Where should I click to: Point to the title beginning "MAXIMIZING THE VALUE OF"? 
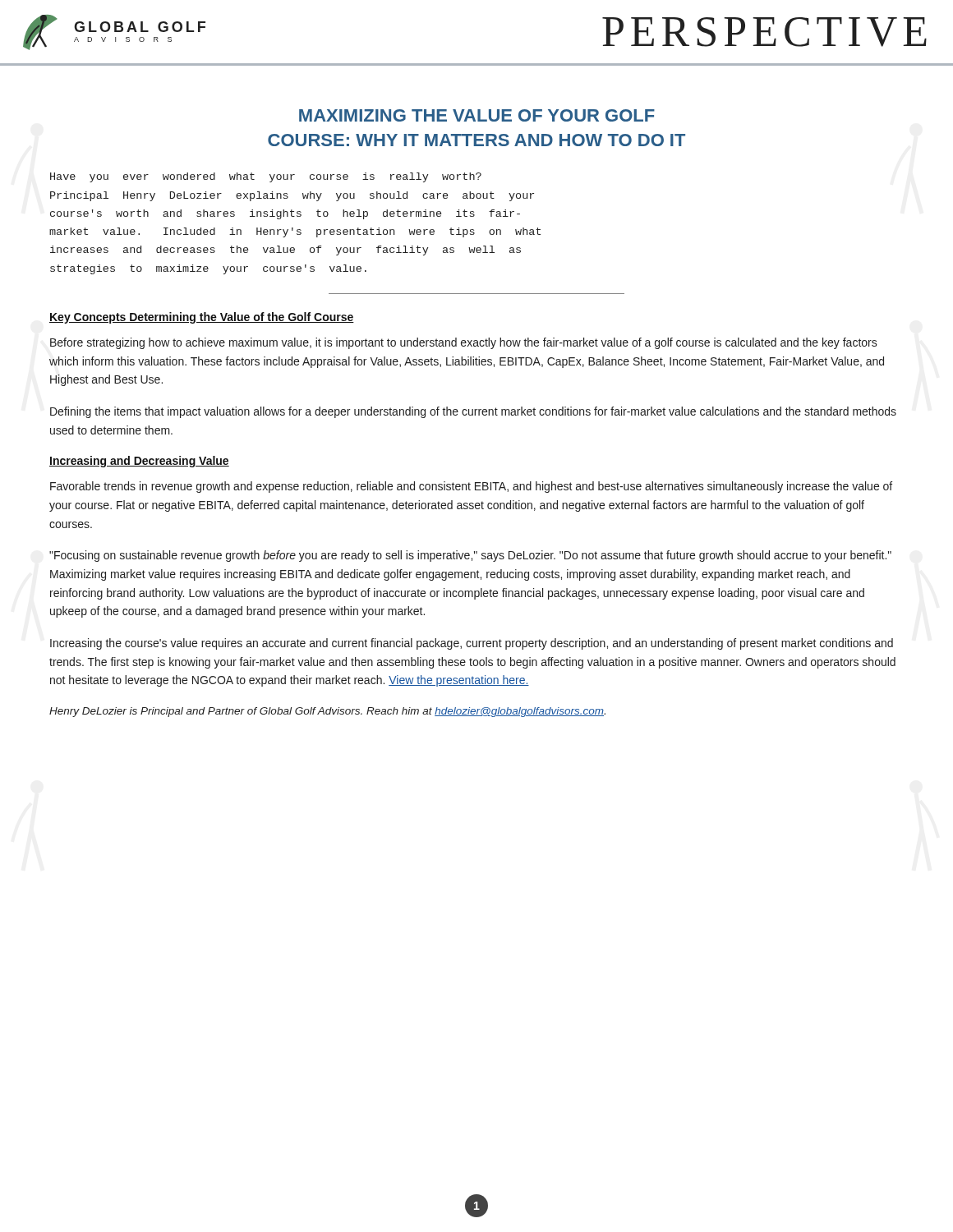pyautogui.click(x=476, y=128)
